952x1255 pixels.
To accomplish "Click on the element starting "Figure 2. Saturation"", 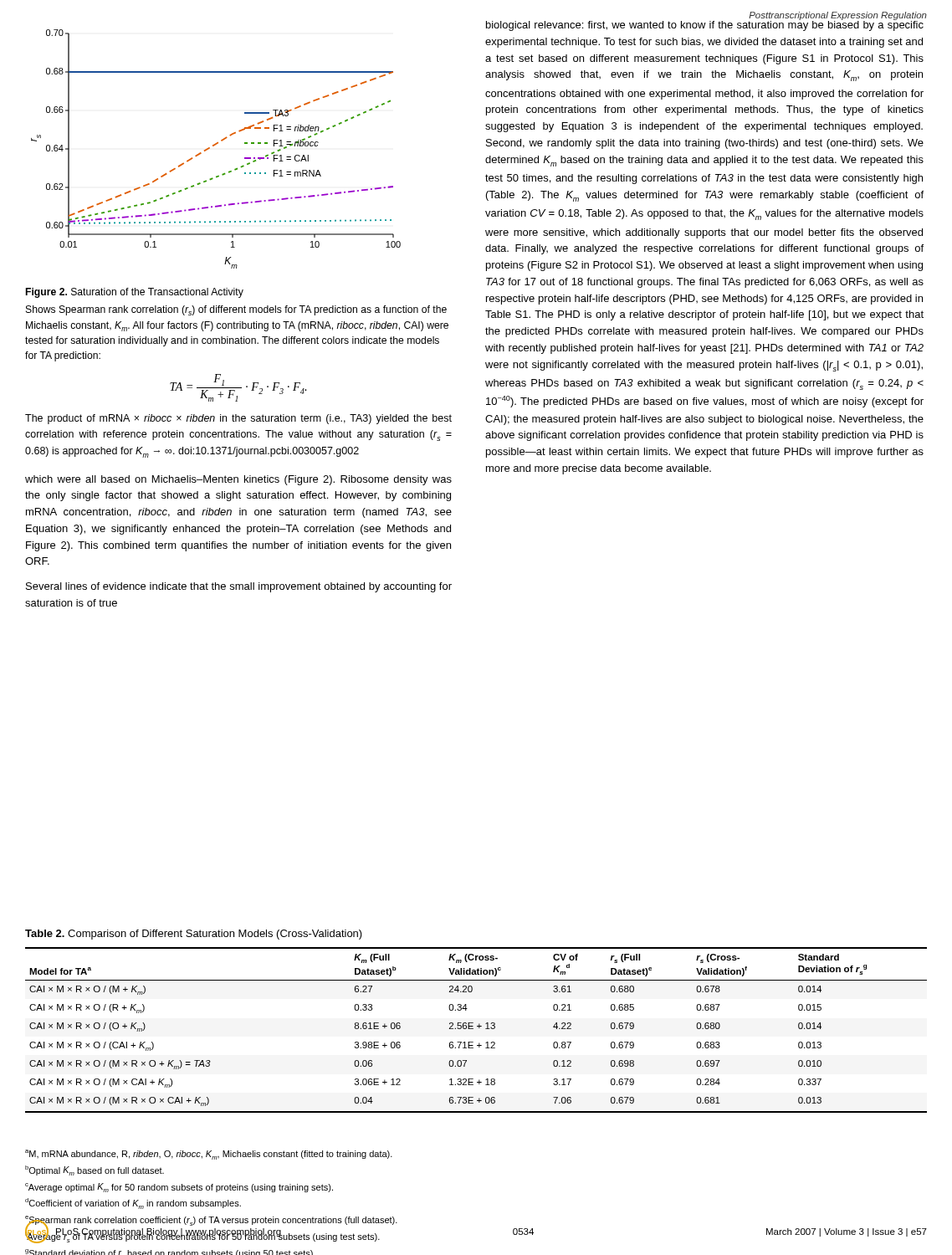I will (238, 324).
